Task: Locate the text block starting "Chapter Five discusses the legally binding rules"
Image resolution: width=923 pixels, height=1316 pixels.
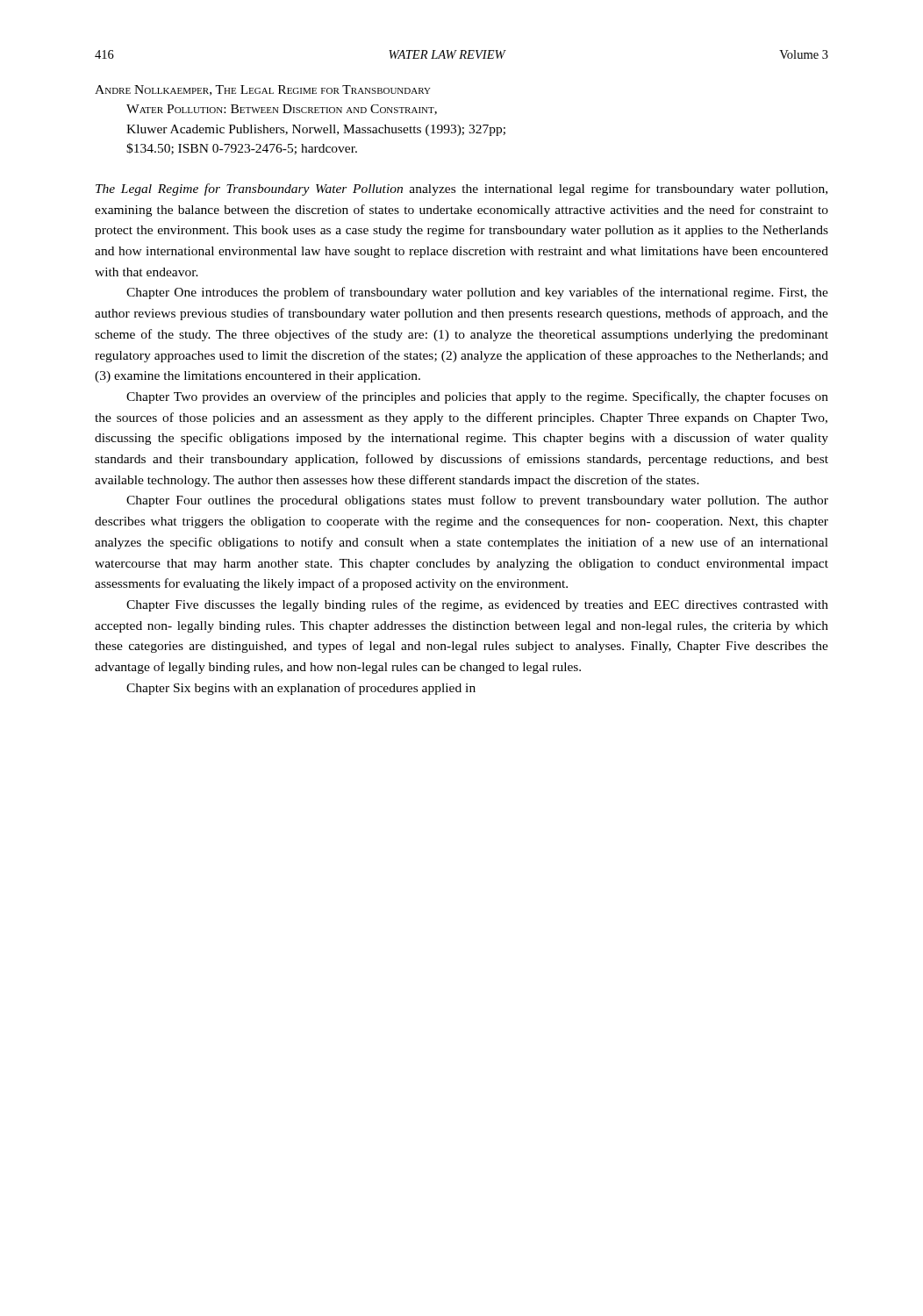Action: [x=462, y=635]
